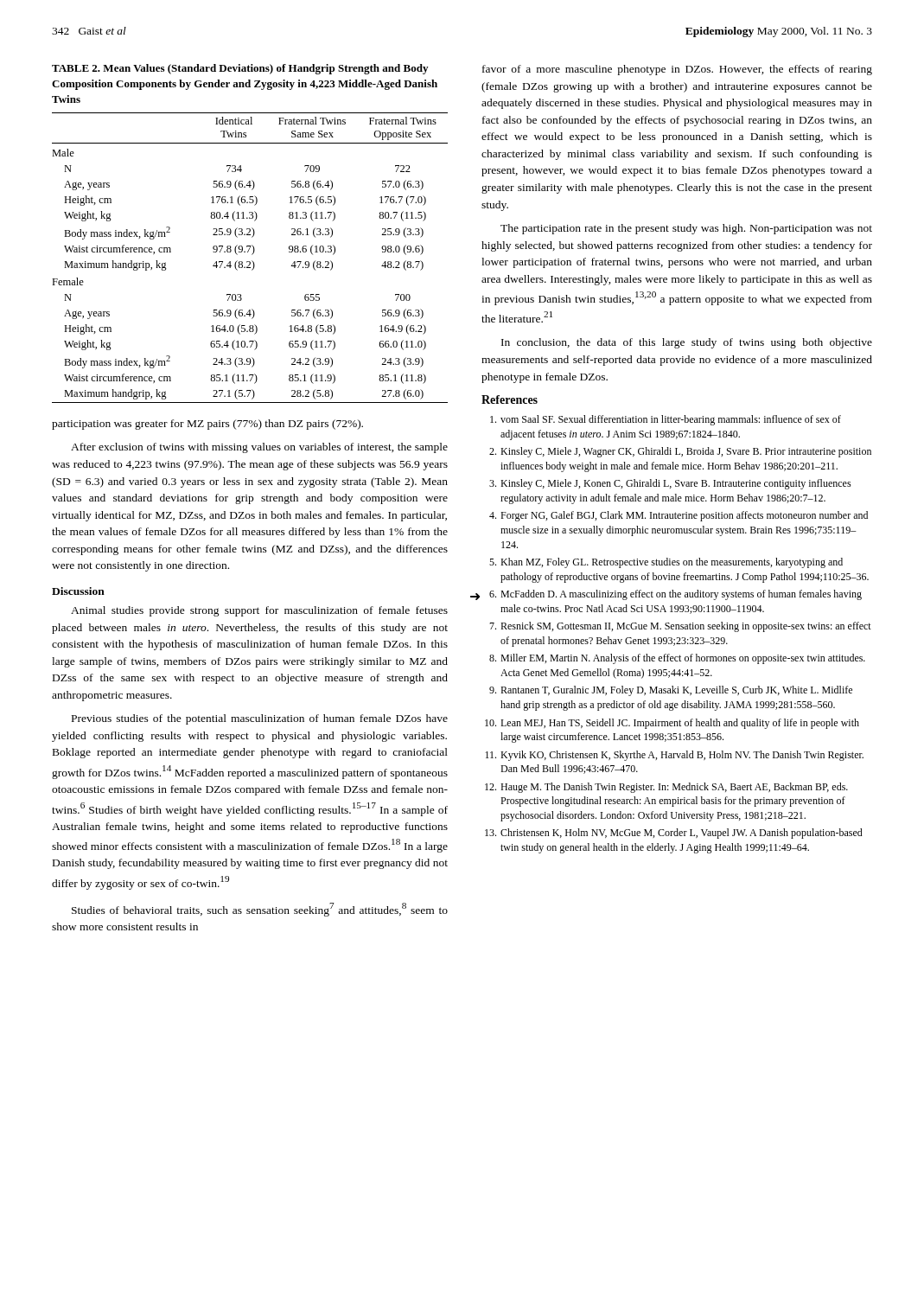
Task: Click on the element starting "2. Kinsley C, Miele J, Wagner CK,"
Action: click(x=677, y=459)
